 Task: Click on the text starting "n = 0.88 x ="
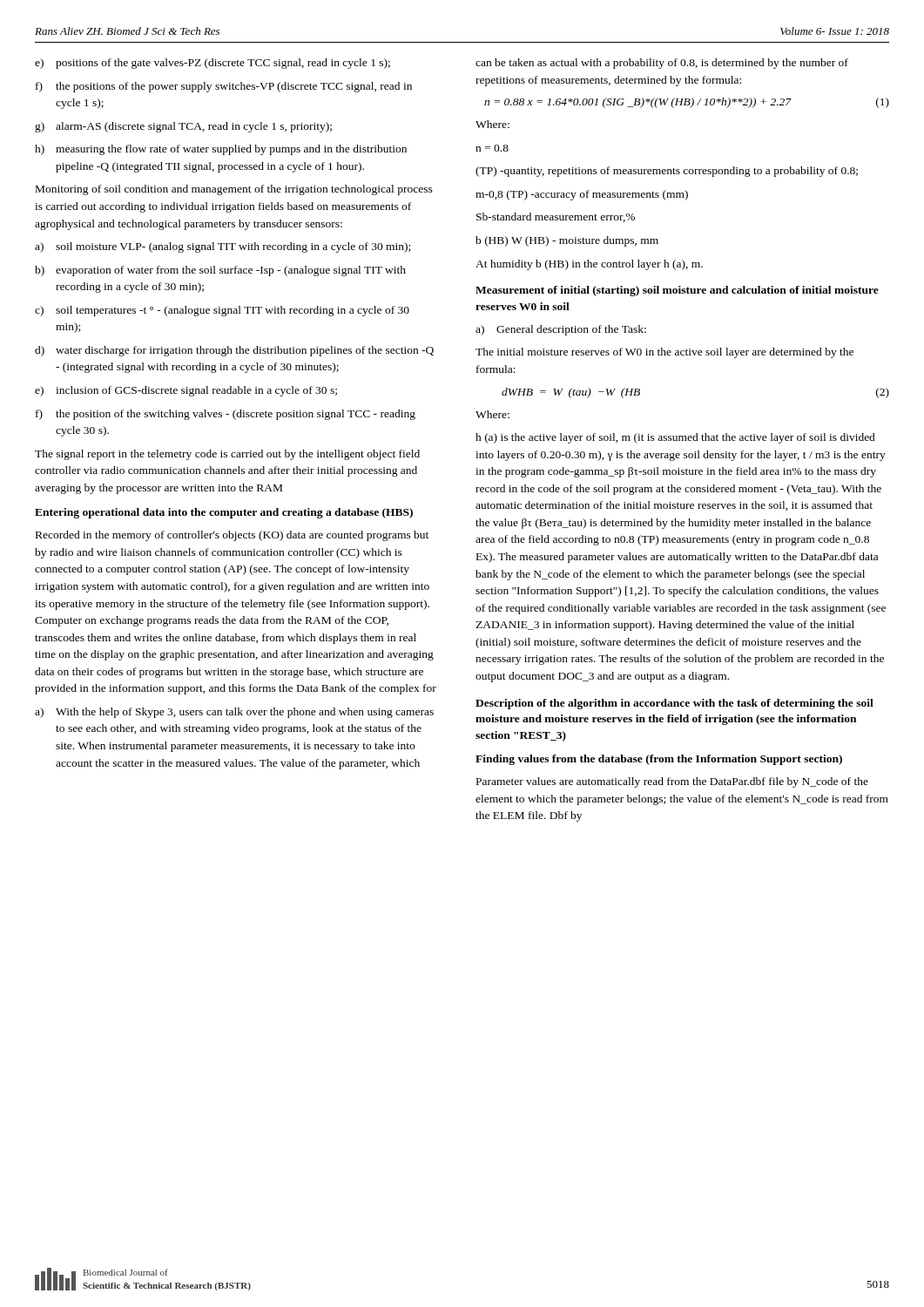[687, 102]
